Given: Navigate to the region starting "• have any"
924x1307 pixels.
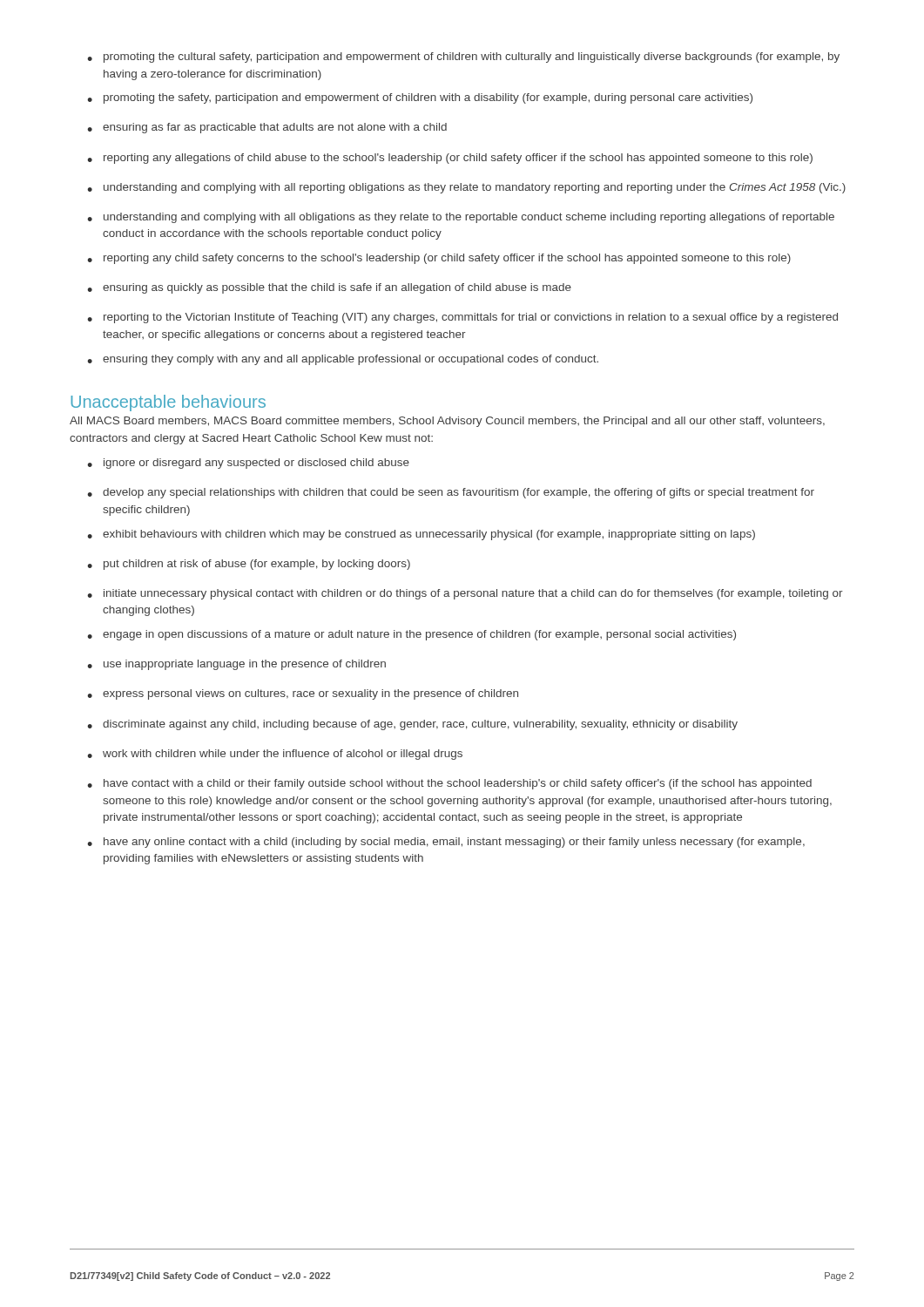Looking at the screenshot, I should click(x=471, y=850).
